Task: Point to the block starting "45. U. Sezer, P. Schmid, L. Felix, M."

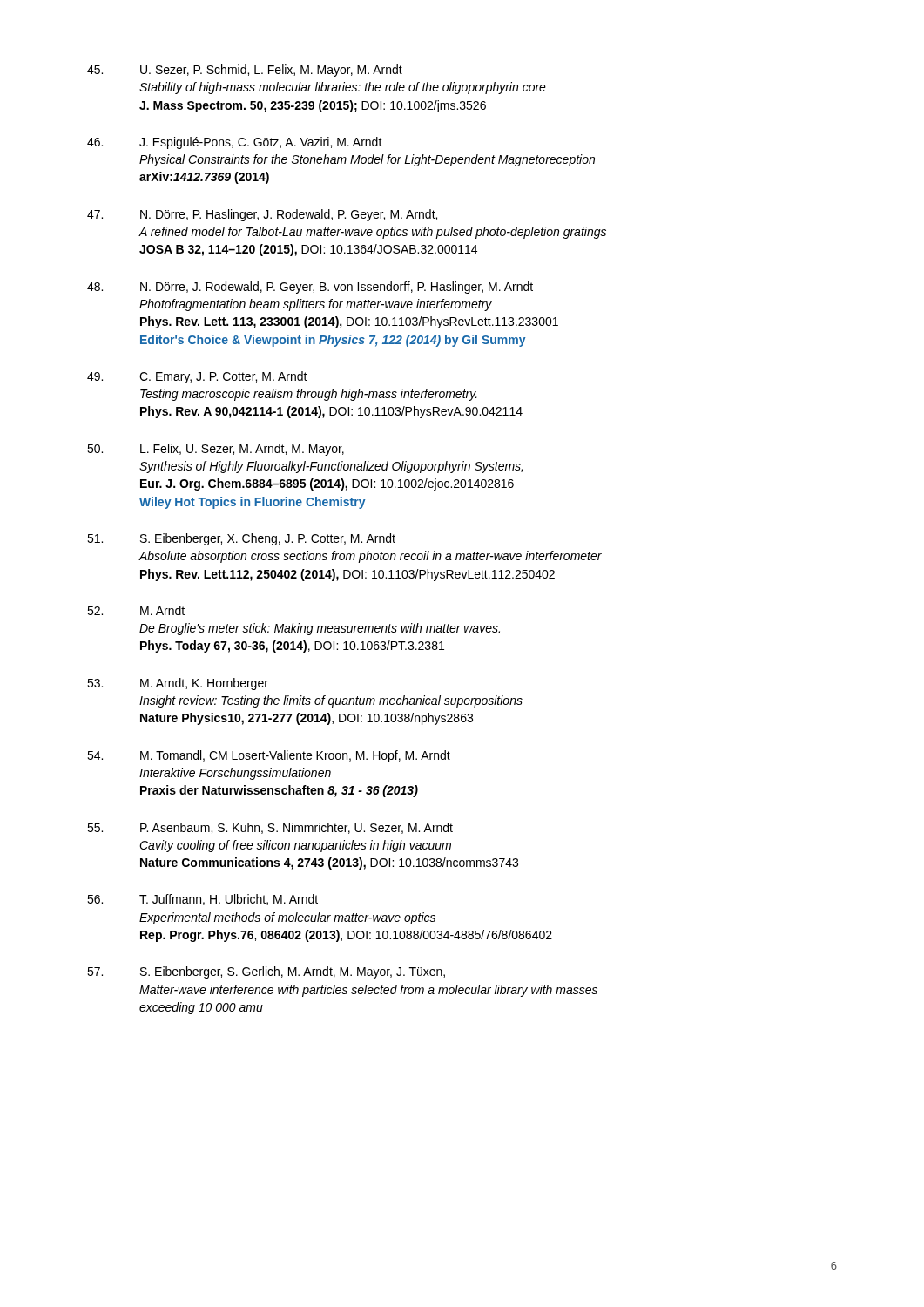Action: coord(317,88)
